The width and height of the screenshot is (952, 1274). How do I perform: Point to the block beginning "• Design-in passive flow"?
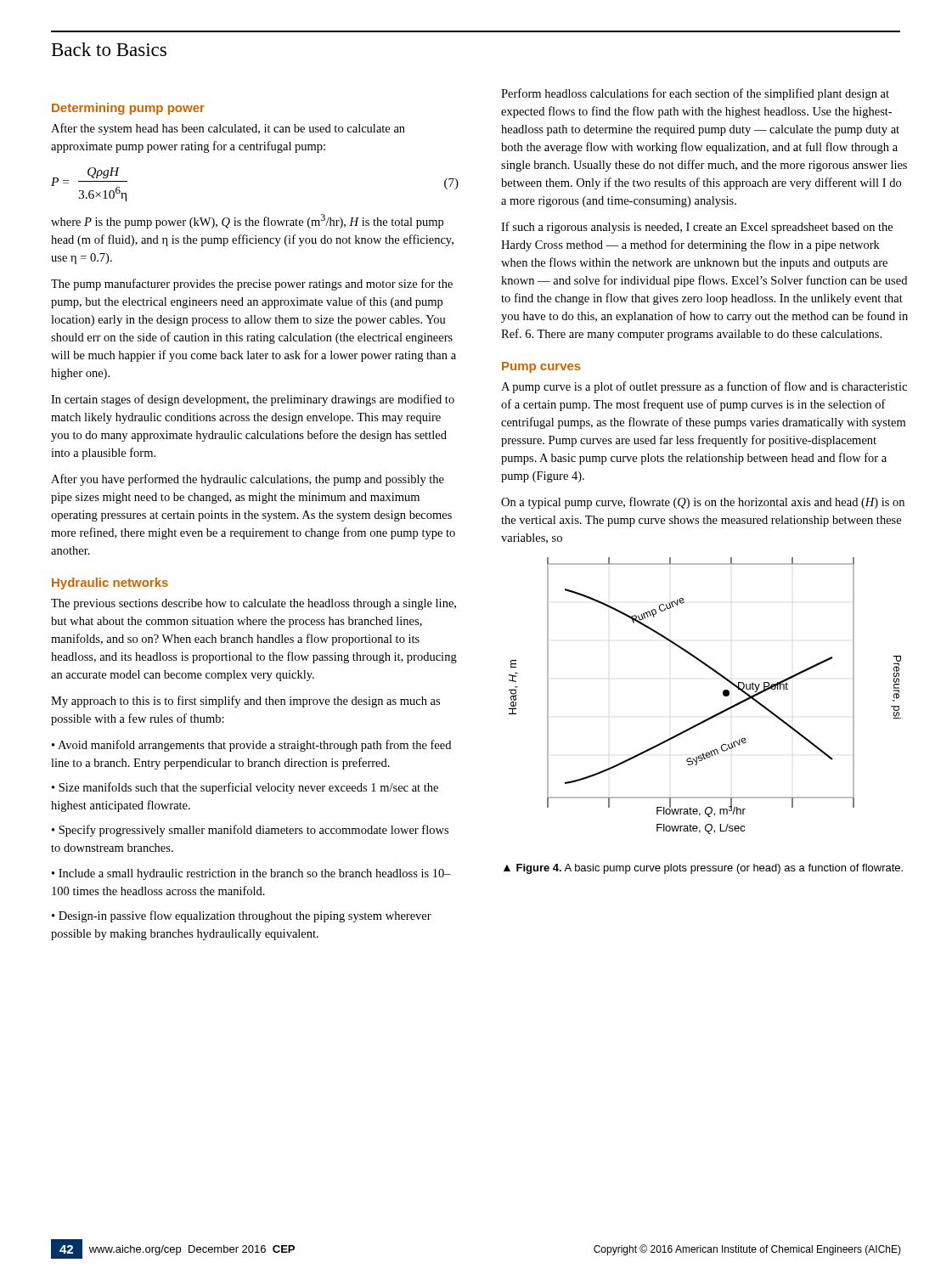coord(241,924)
